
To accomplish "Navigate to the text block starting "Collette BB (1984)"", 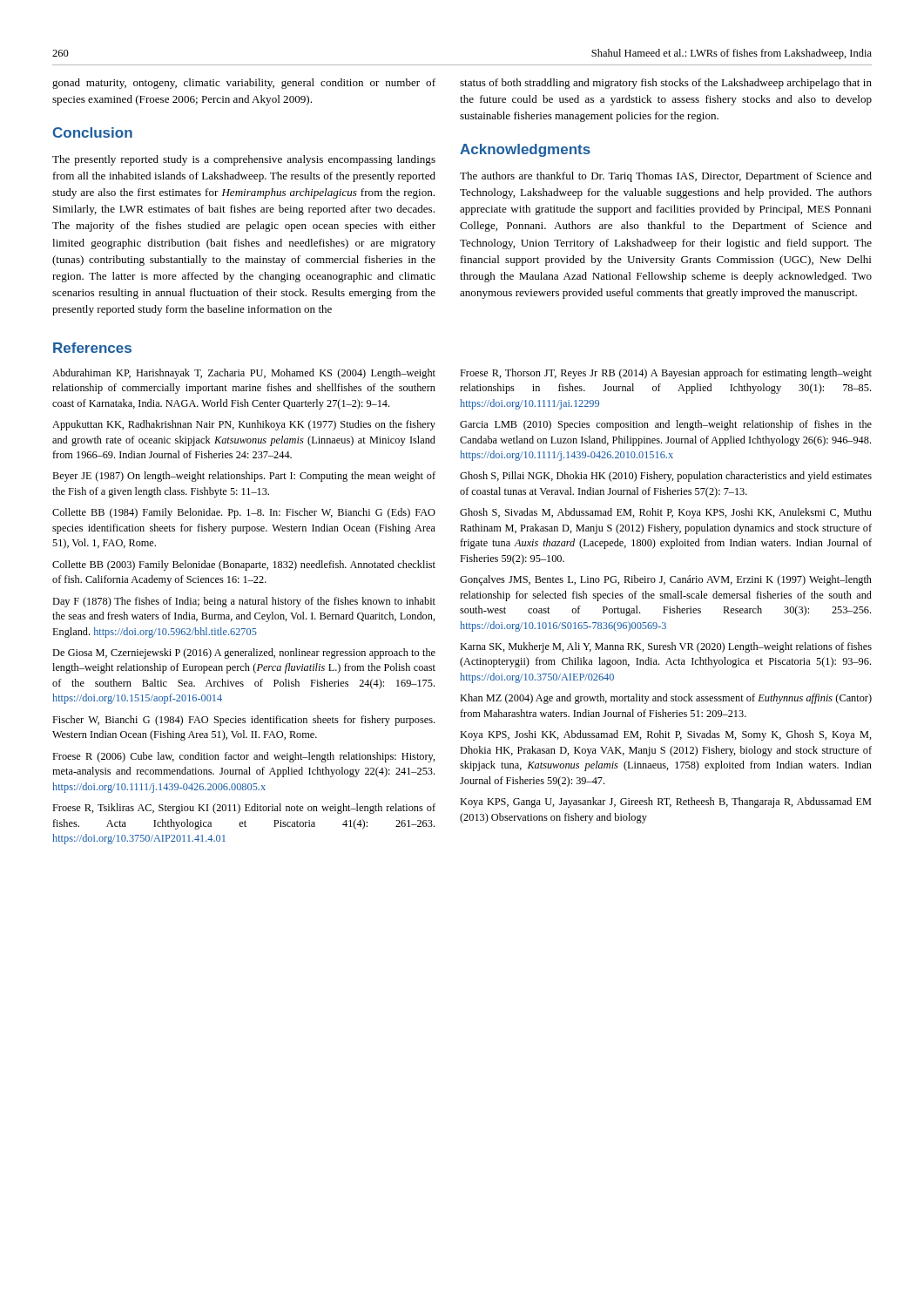I will [244, 528].
